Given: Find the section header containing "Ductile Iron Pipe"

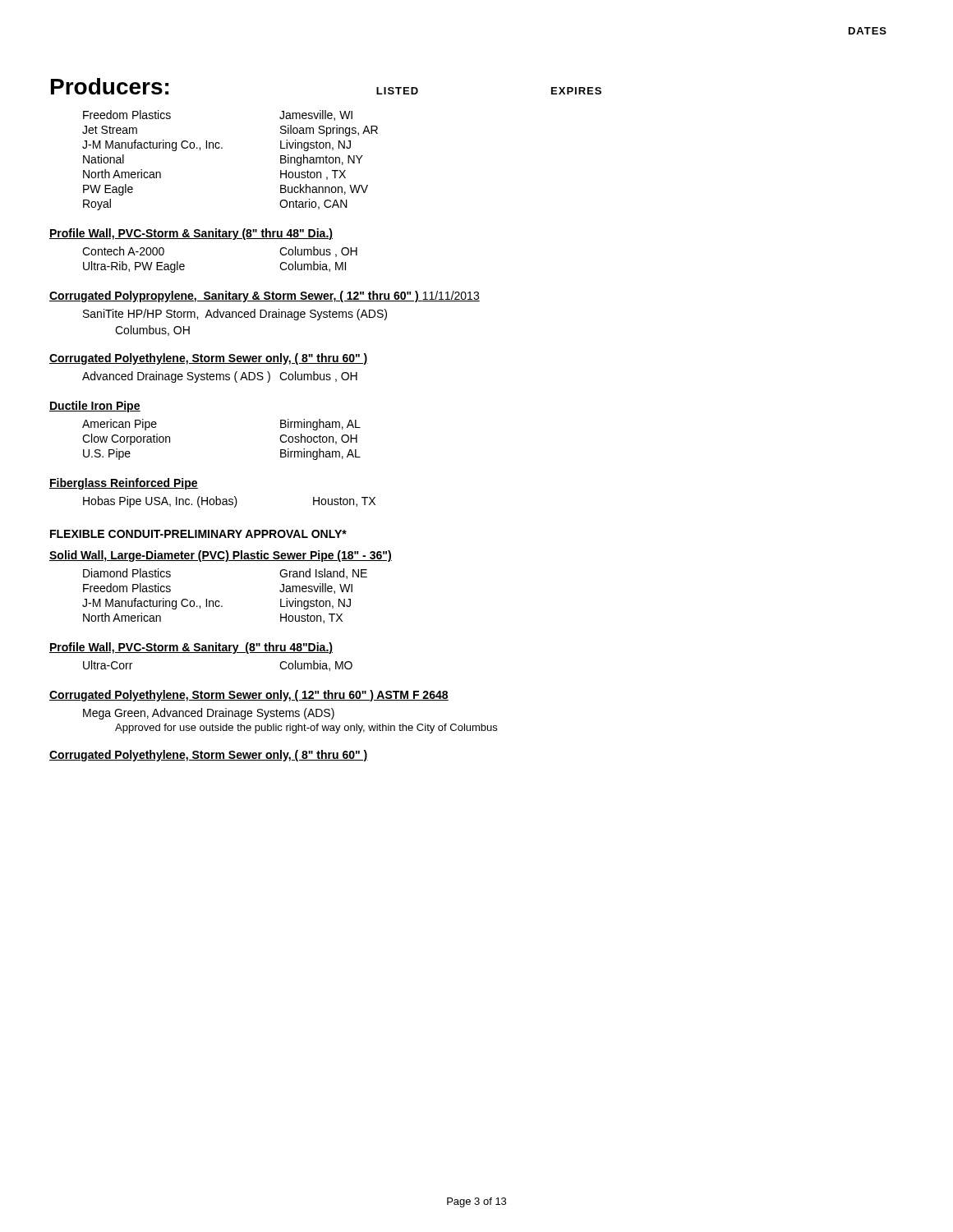Looking at the screenshot, I should click(x=95, y=406).
